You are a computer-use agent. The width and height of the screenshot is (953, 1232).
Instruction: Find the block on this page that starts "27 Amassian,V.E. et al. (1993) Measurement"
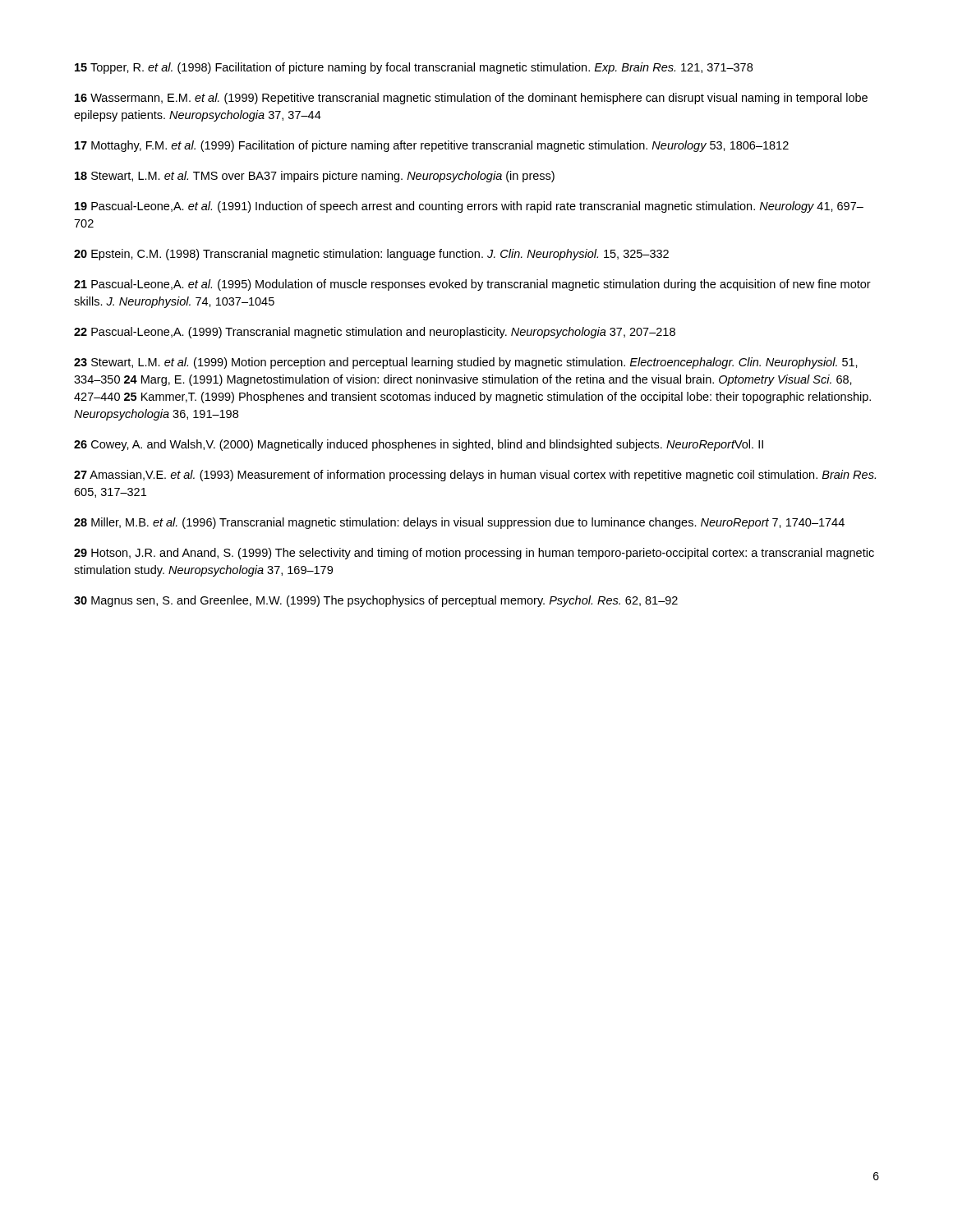click(476, 484)
